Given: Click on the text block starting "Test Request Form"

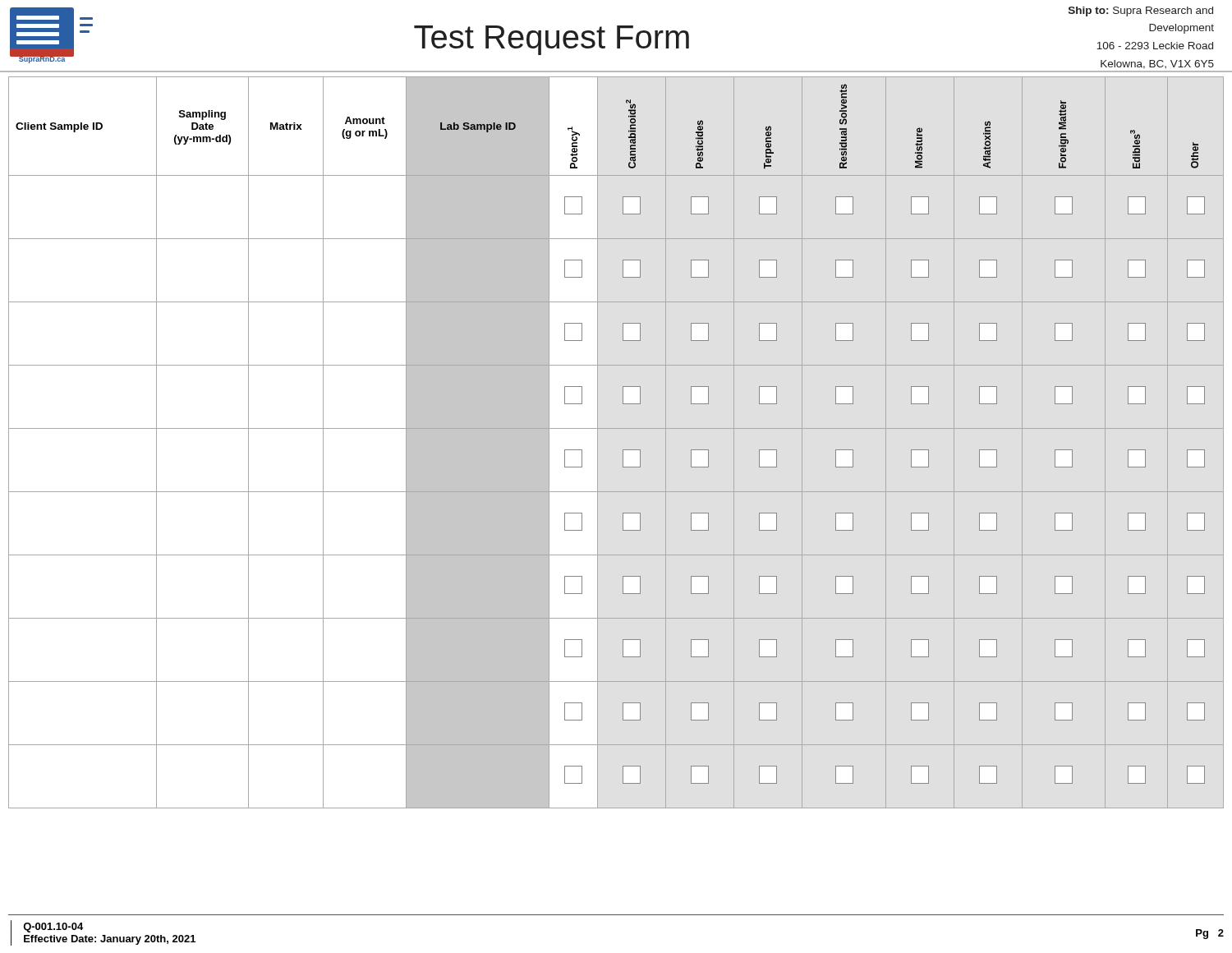Looking at the screenshot, I should pyautogui.click(x=552, y=37).
